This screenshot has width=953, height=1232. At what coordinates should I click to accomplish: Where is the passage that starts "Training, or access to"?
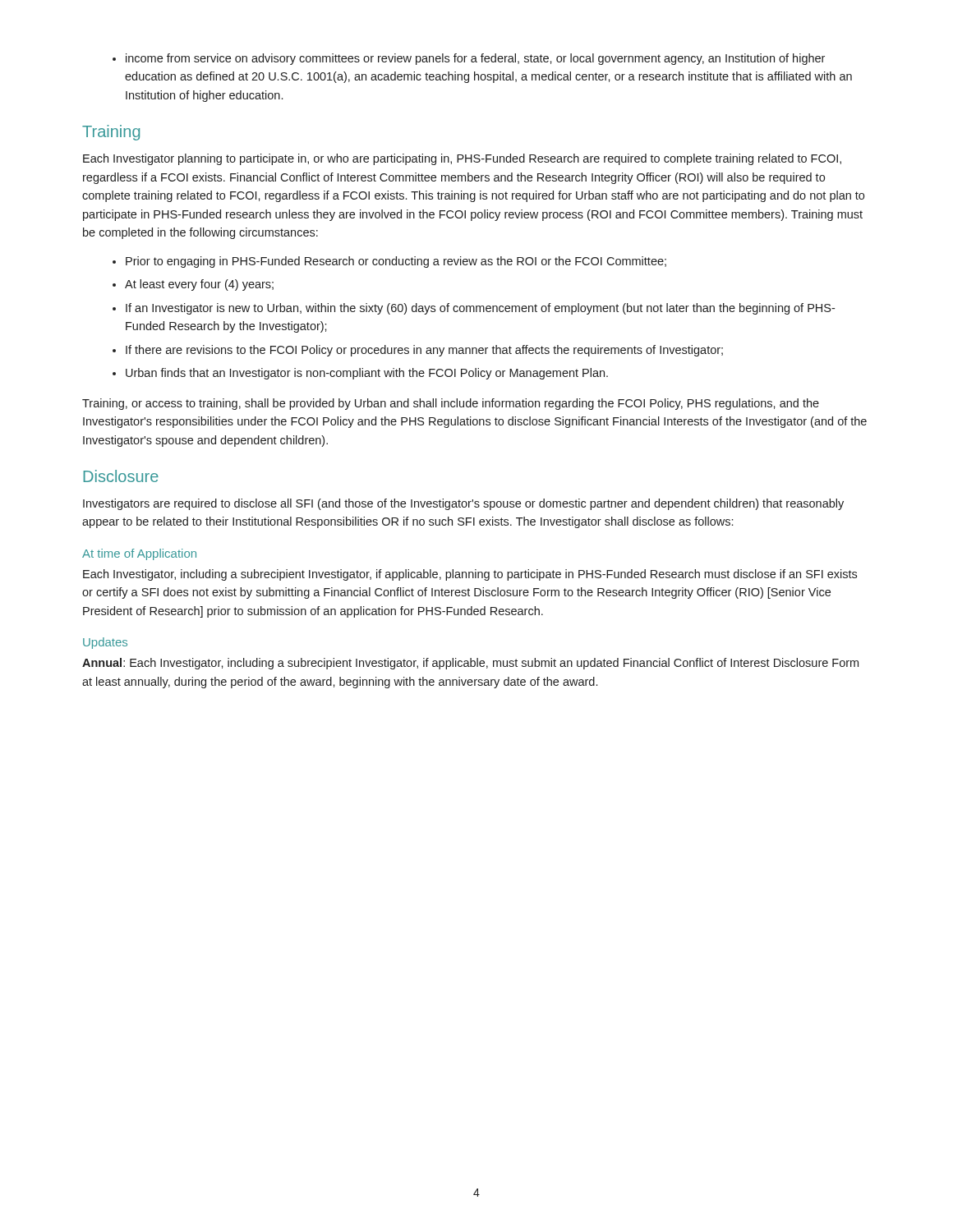(476, 422)
